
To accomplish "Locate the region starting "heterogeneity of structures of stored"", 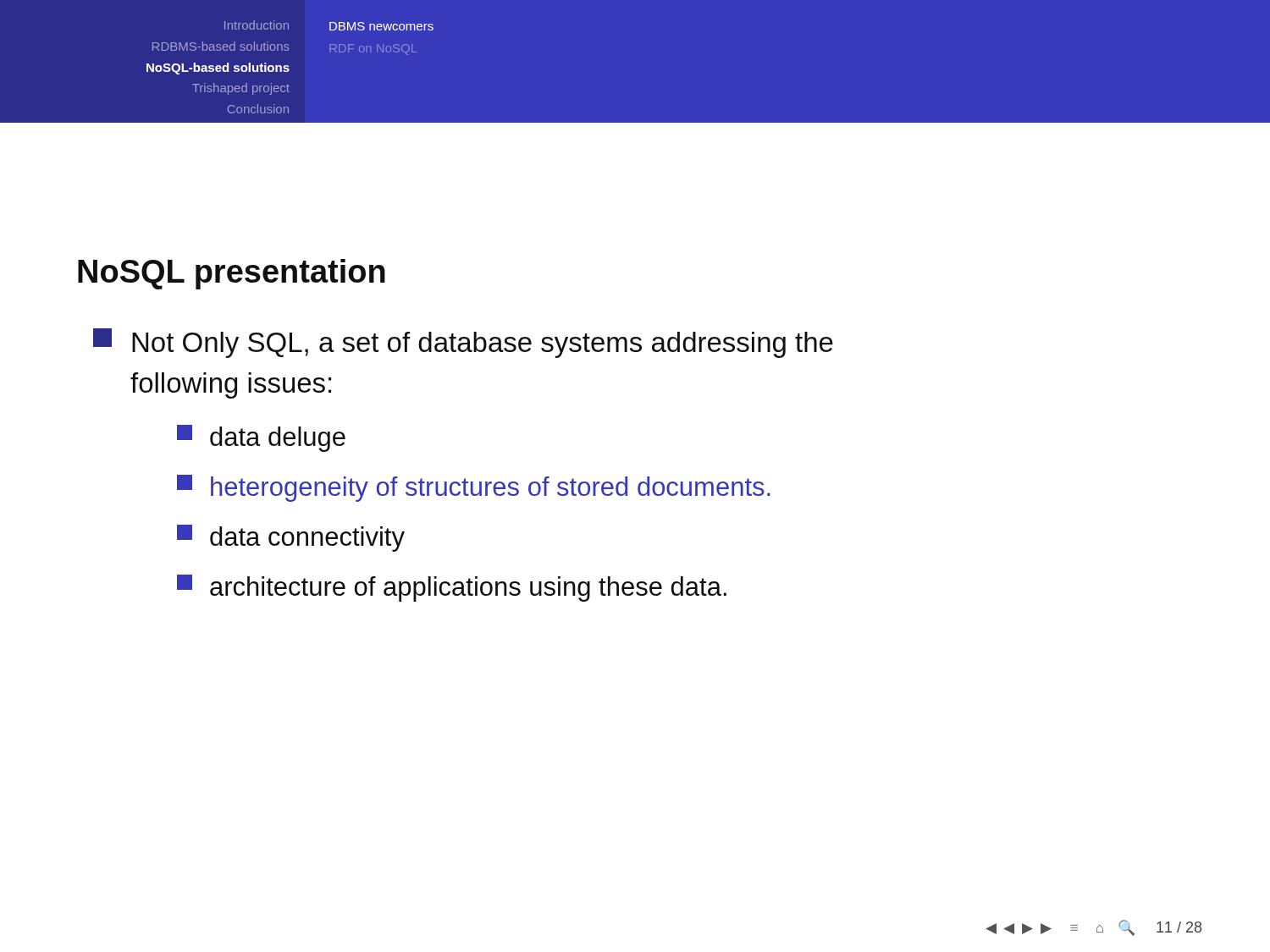I will [475, 488].
